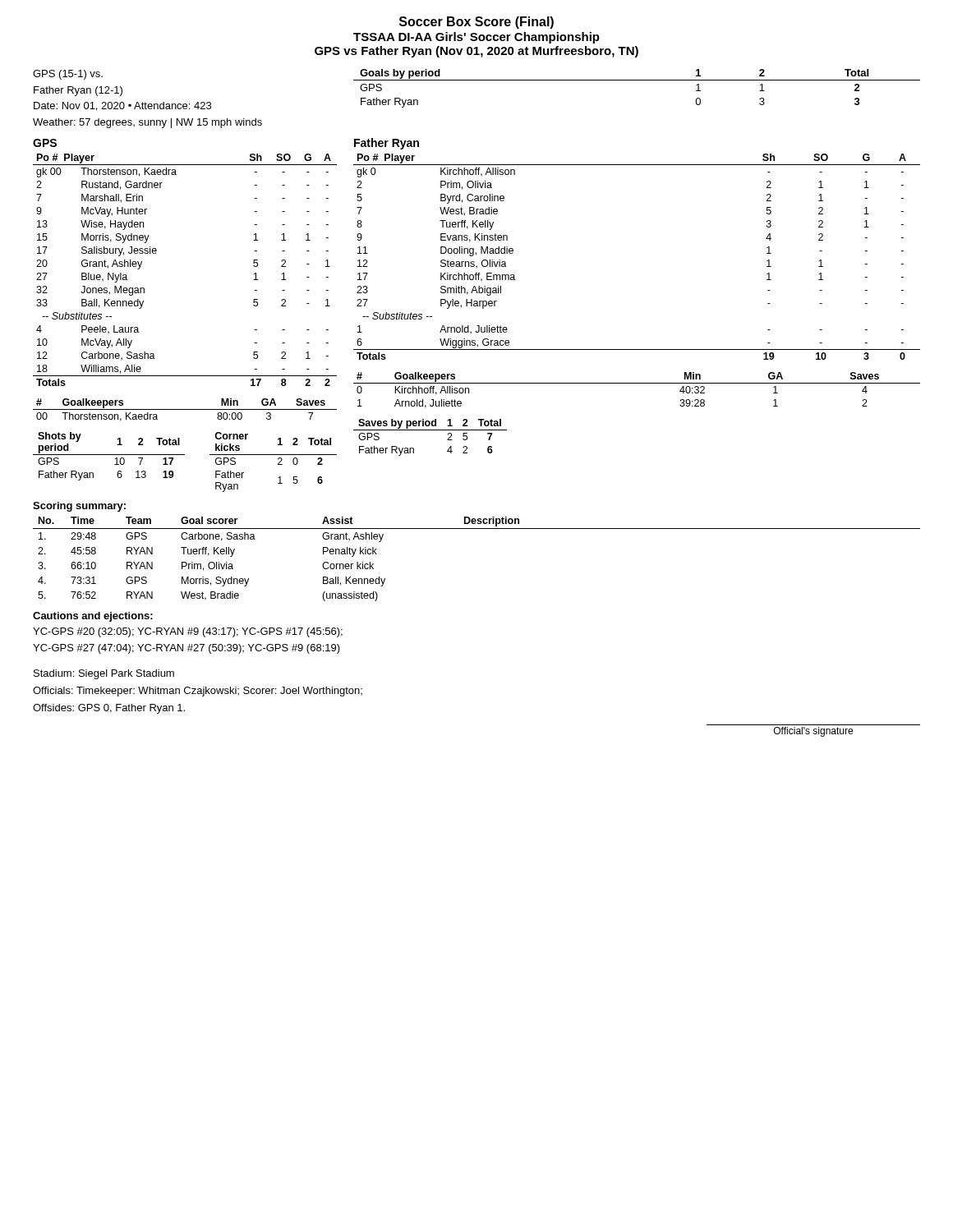Find the passage starting "Stadium: Siegel Park Stadium Officials: Timekeeper: Whitman Czajkowski;"

pyautogui.click(x=198, y=690)
